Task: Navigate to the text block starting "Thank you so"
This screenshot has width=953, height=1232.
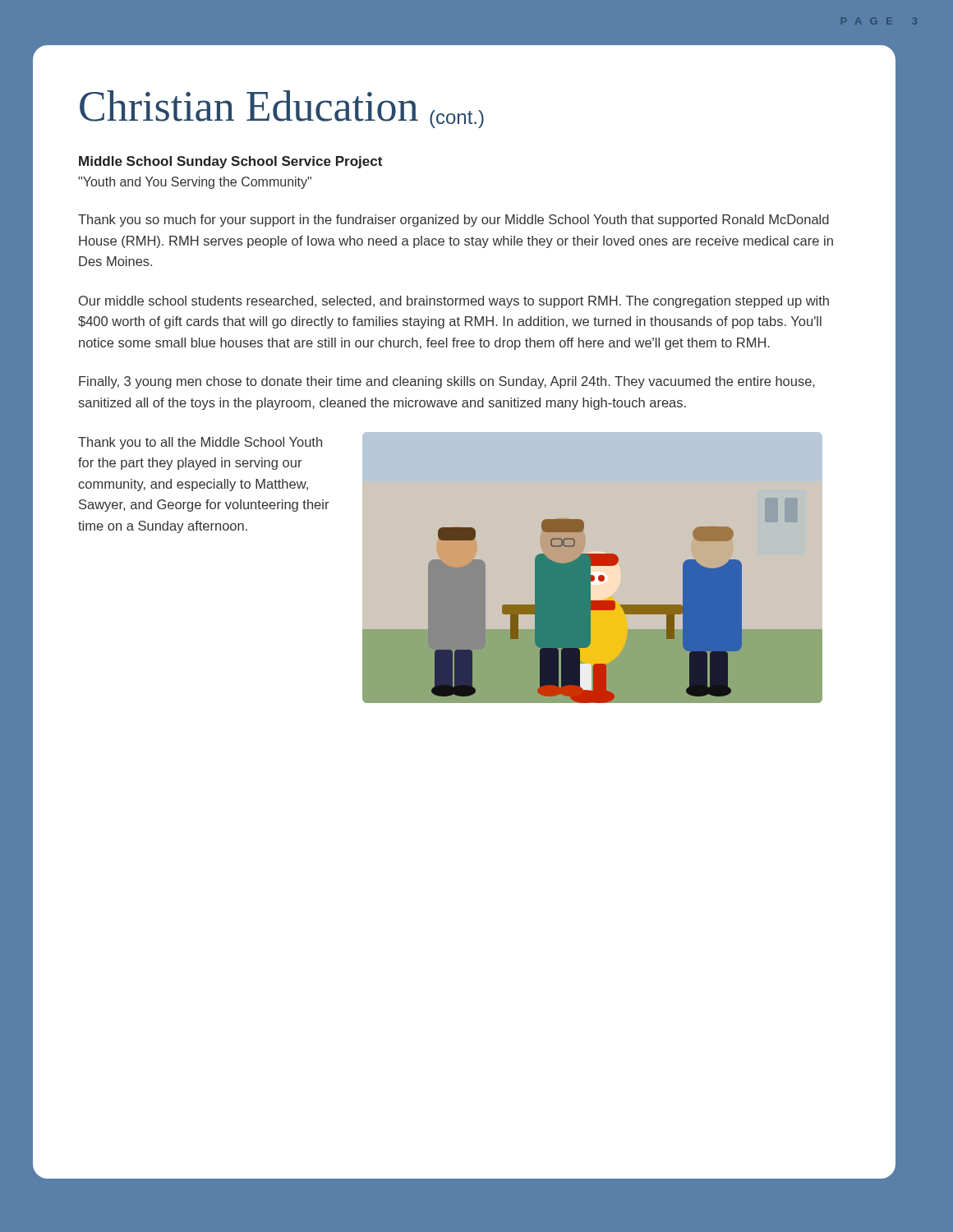Action: click(x=456, y=240)
